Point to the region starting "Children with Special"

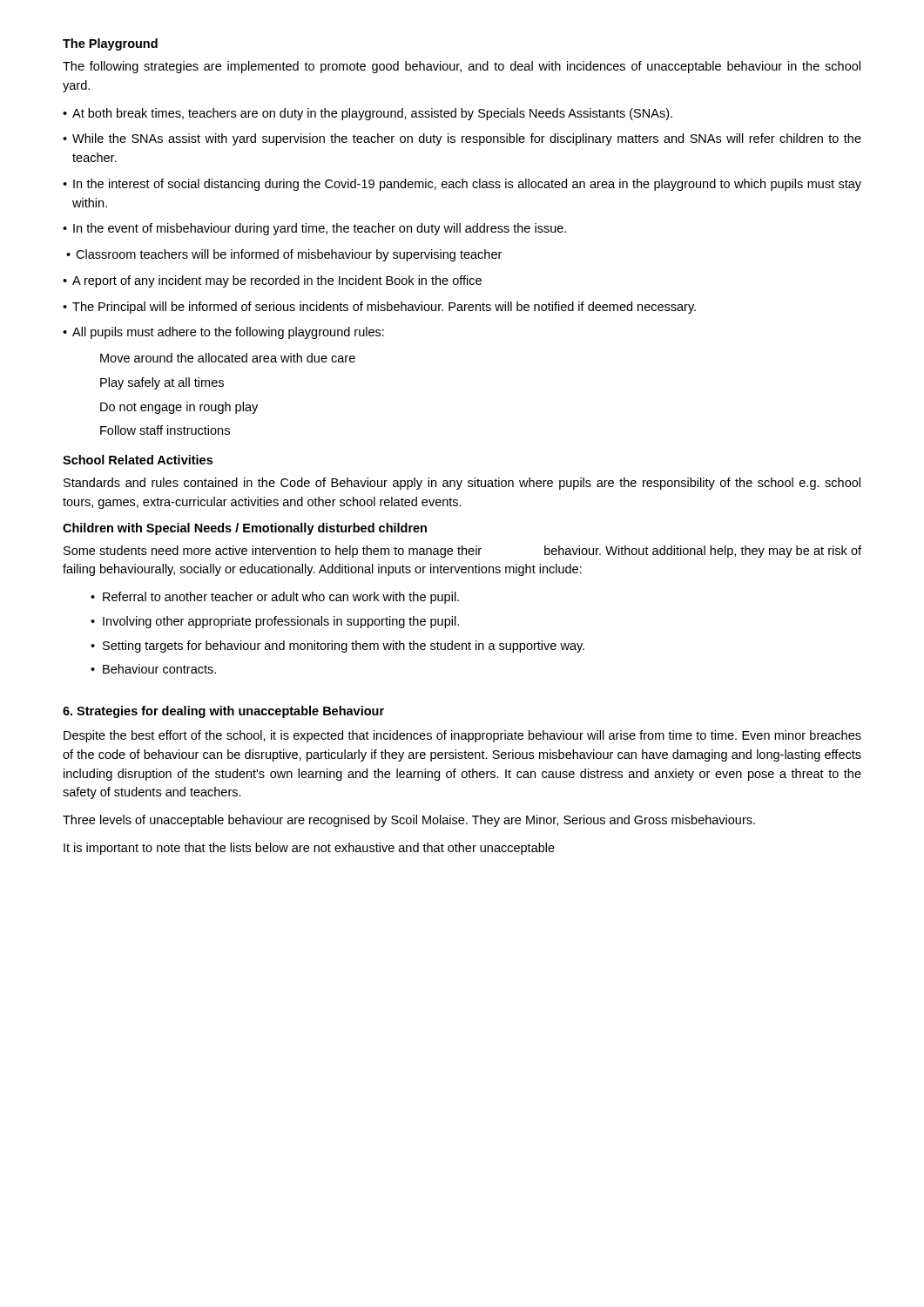pyautogui.click(x=245, y=528)
